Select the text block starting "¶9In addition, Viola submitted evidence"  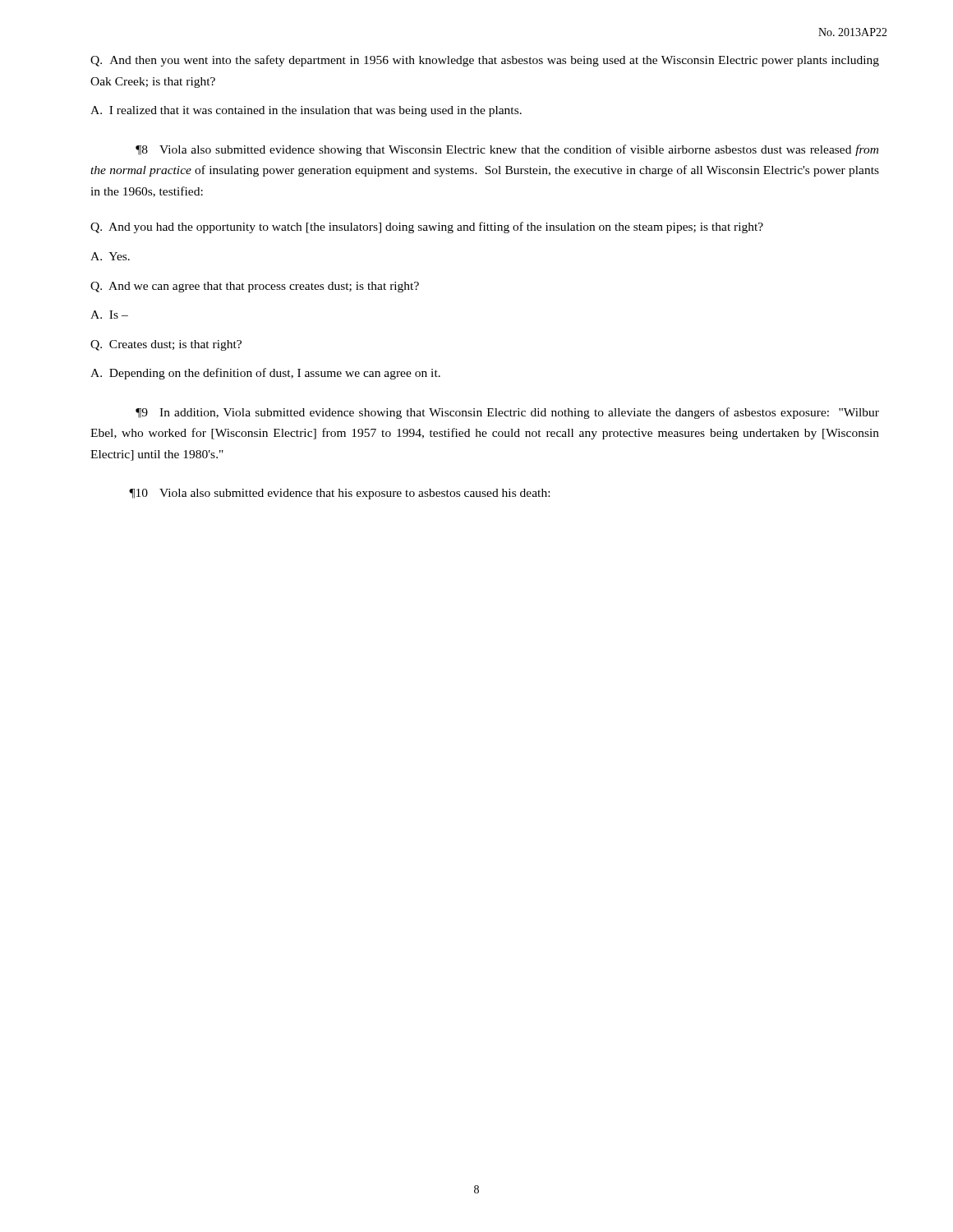485,431
